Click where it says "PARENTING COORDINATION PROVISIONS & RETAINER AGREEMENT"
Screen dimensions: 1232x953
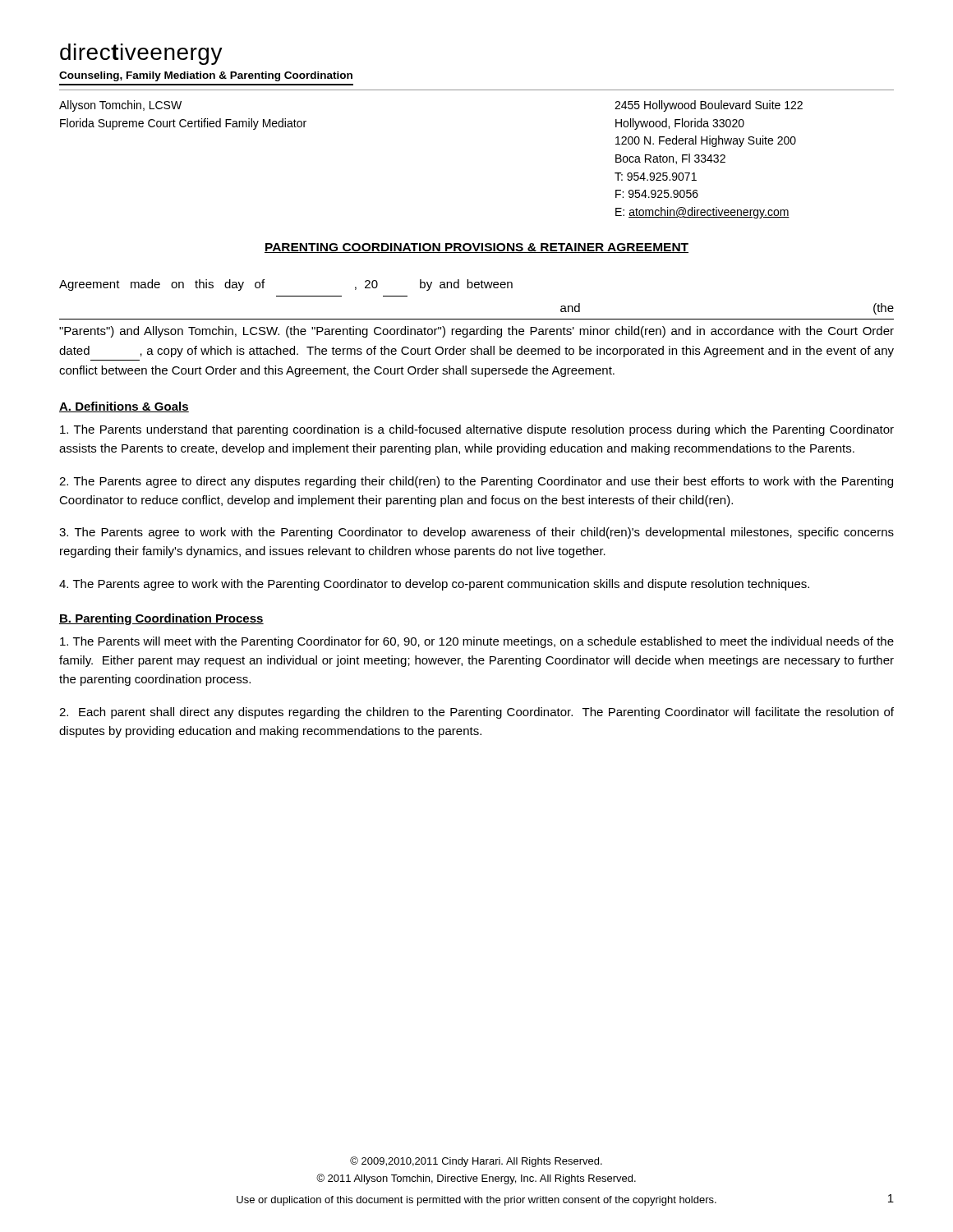(x=476, y=247)
